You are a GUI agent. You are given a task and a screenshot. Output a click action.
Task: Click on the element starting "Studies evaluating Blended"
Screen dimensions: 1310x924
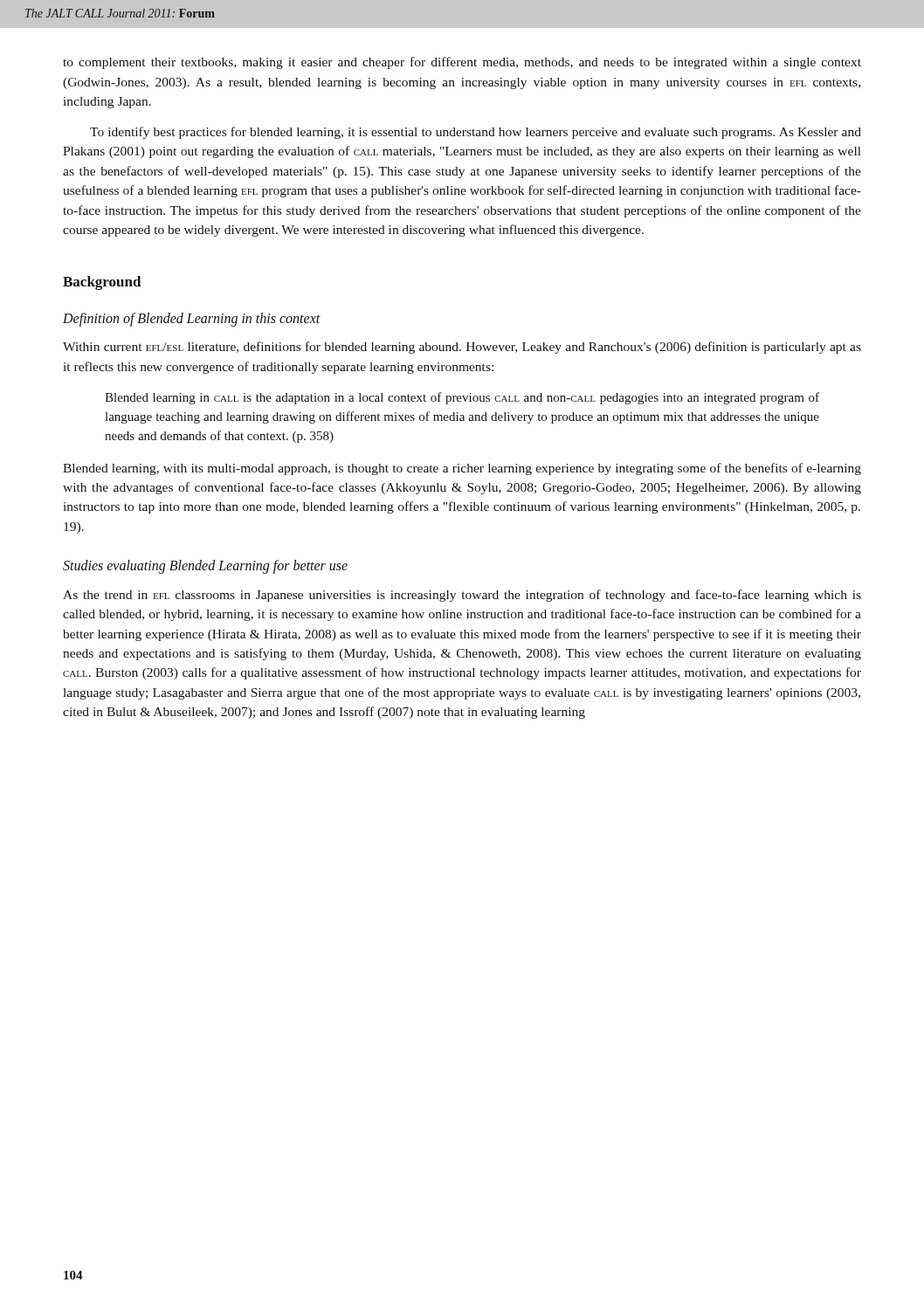pyautogui.click(x=205, y=566)
